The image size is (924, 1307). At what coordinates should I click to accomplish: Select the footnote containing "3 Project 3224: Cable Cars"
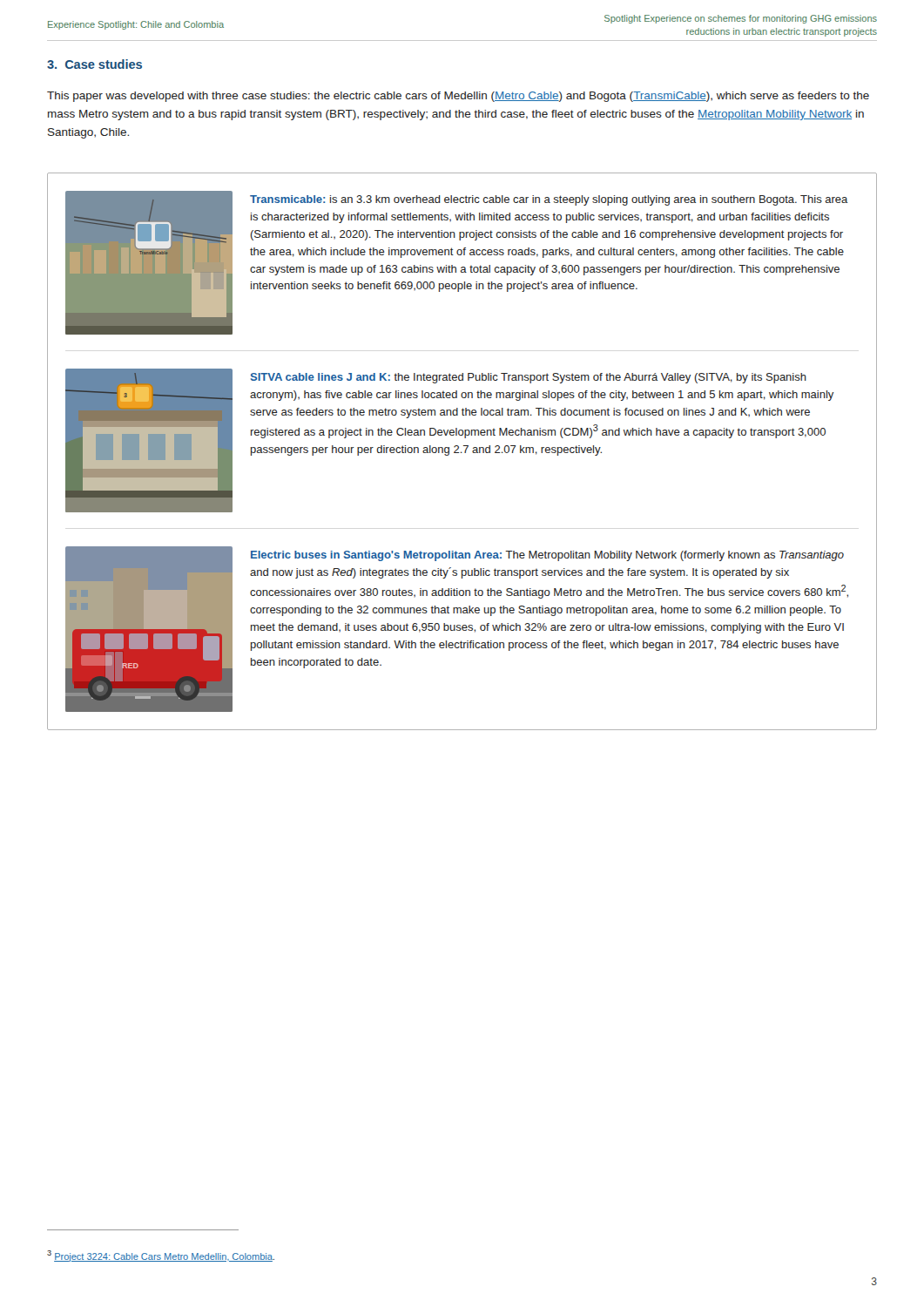(x=161, y=1255)
